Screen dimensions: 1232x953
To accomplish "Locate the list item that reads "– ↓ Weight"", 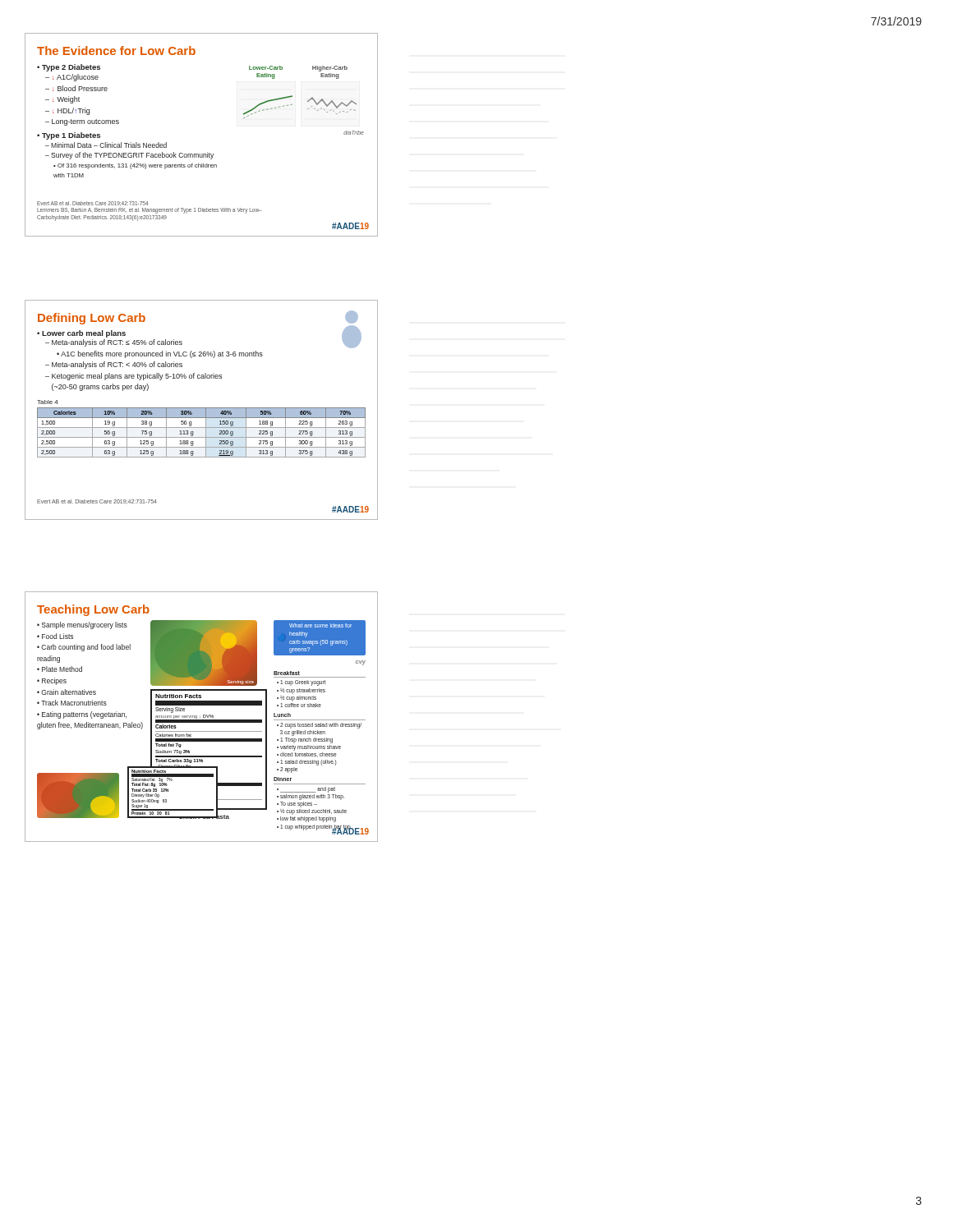I will tap(63, 99).
